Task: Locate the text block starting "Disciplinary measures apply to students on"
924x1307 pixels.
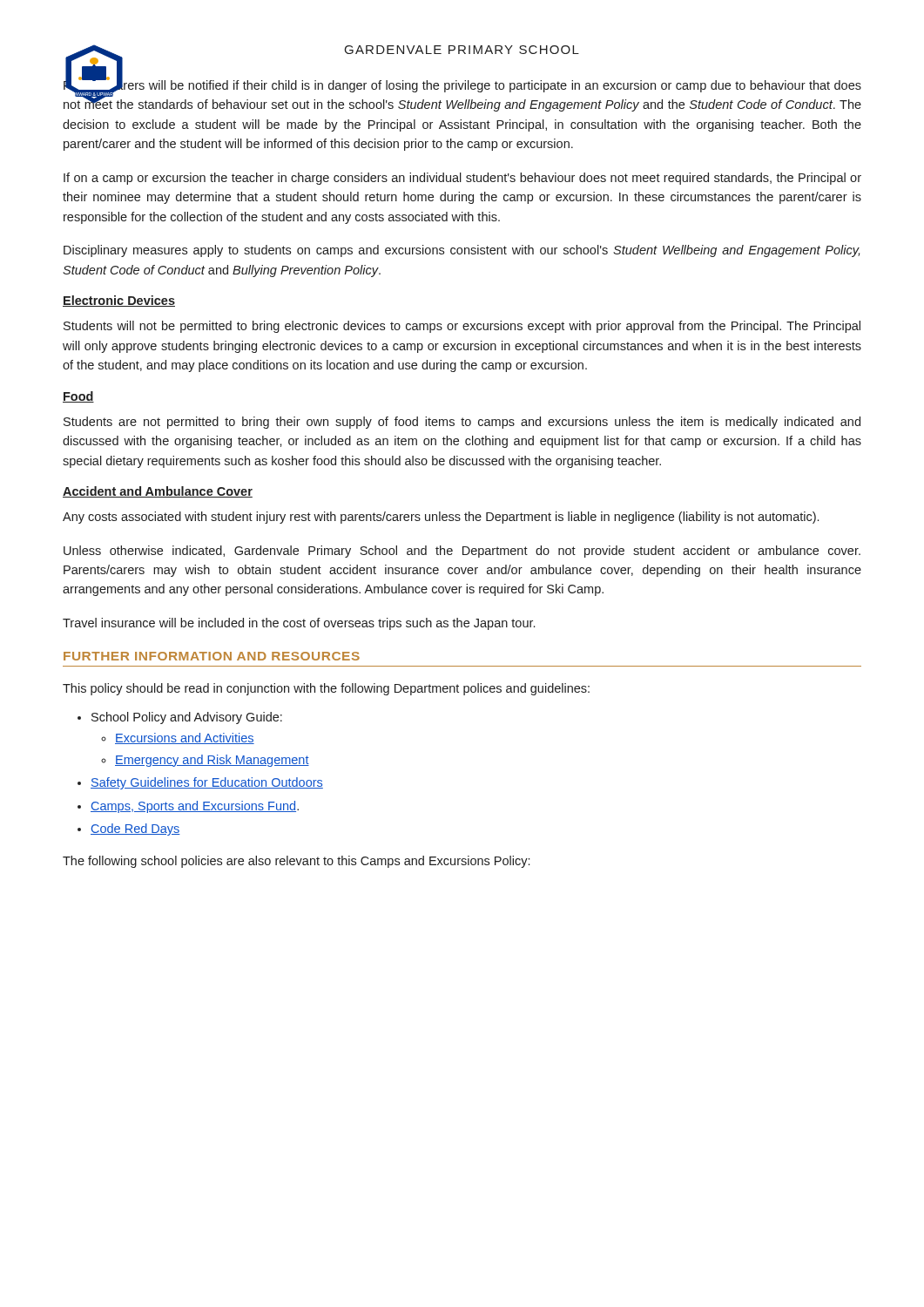Action: coord(462,260)
